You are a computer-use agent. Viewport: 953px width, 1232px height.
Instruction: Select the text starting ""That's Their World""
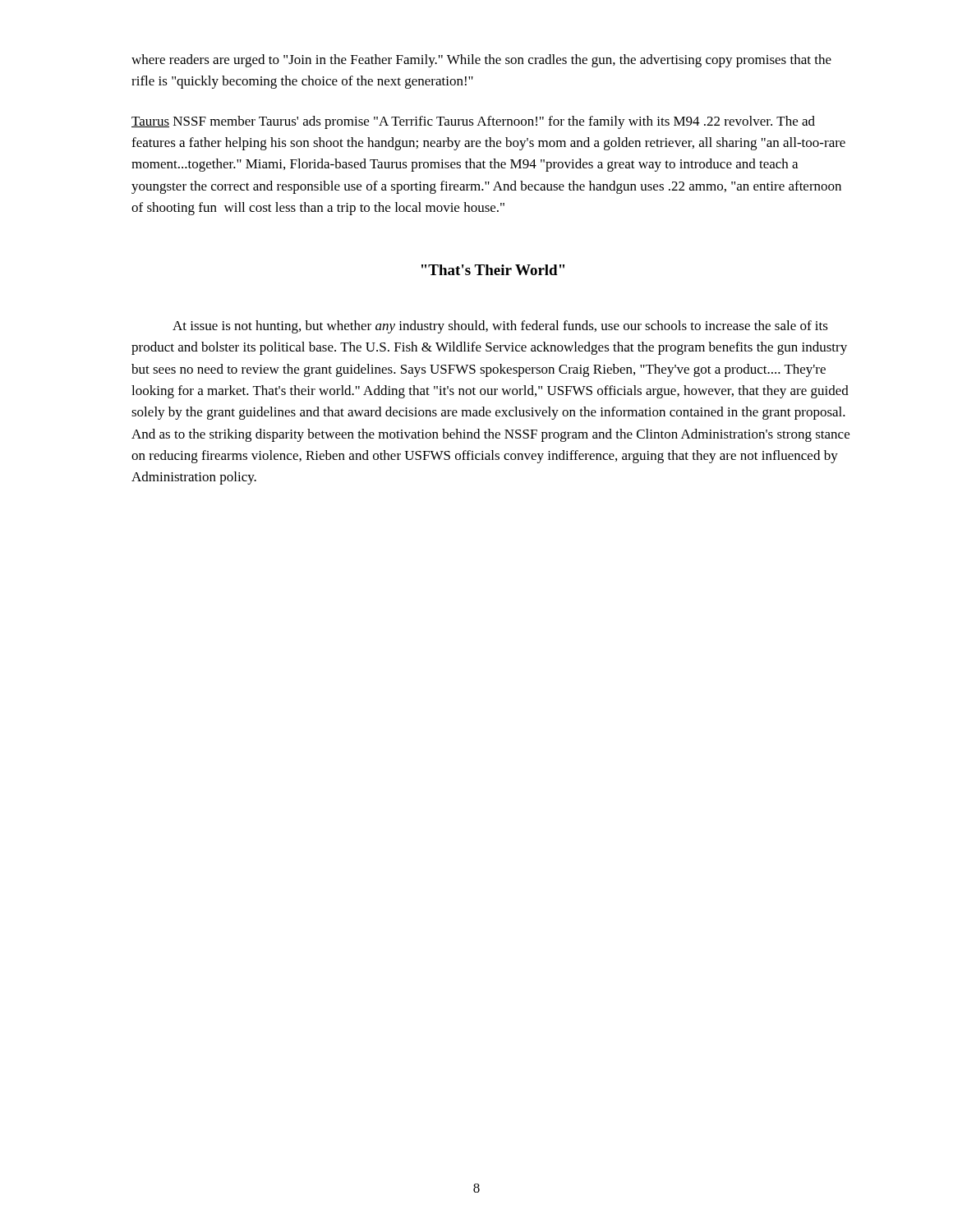pos(493,270)
